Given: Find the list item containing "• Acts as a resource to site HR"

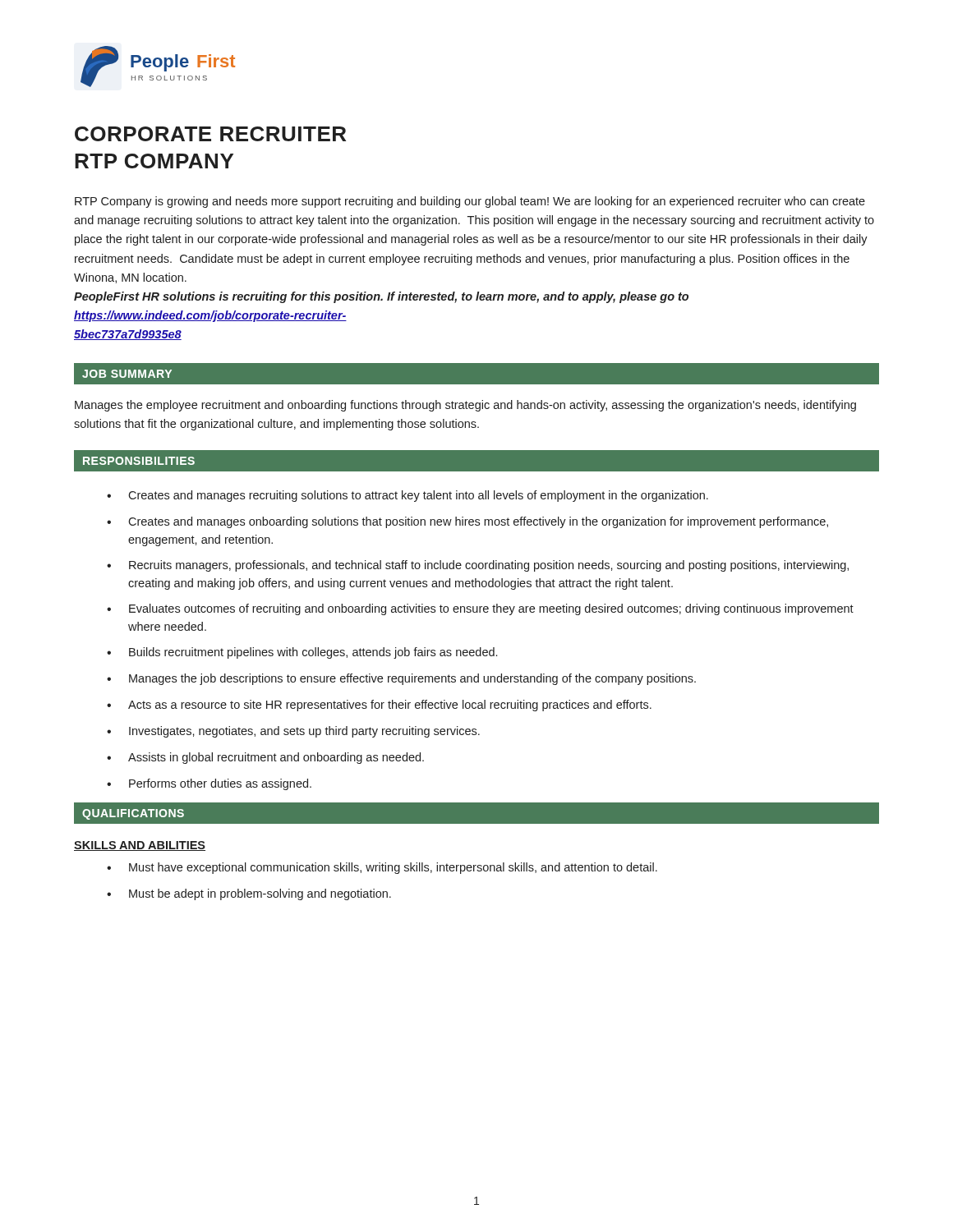Looking at the screenshot, I should (x=379, y=705).
